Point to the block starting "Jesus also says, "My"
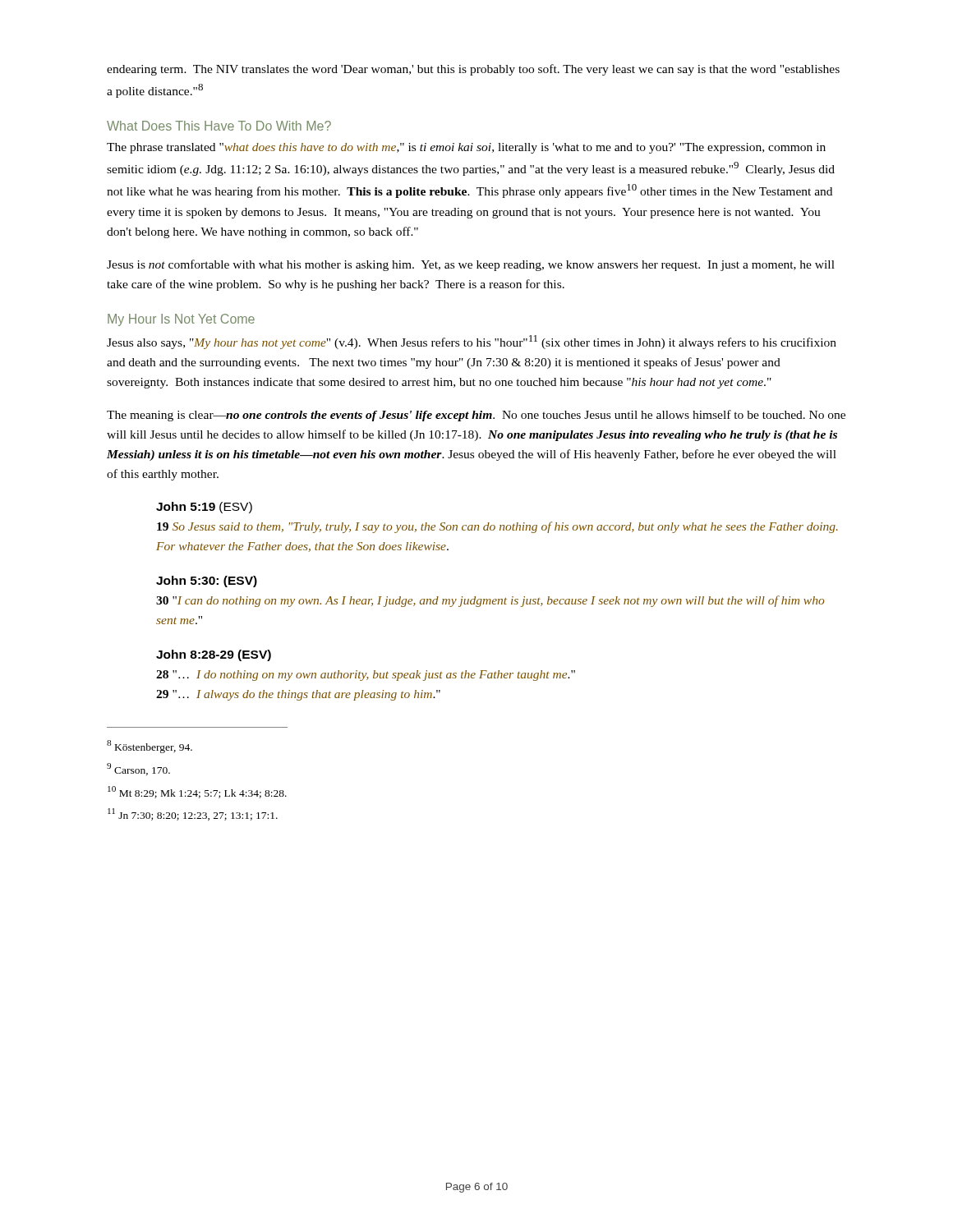This screenshot has width=953, height=1232. click(x=472, y=360)
